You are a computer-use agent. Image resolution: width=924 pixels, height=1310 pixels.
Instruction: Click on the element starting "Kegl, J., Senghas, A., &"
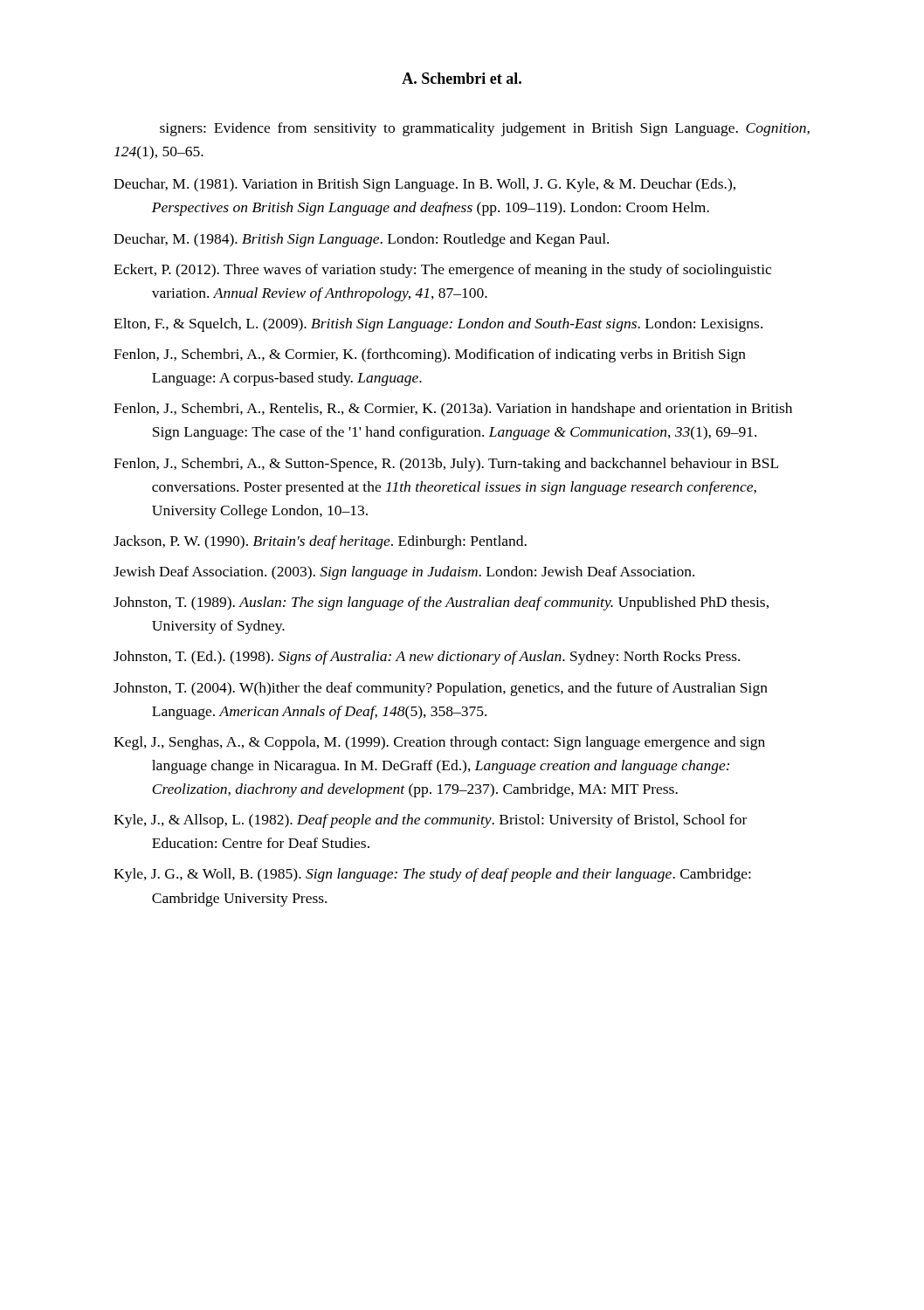click(x=439, y=765)
